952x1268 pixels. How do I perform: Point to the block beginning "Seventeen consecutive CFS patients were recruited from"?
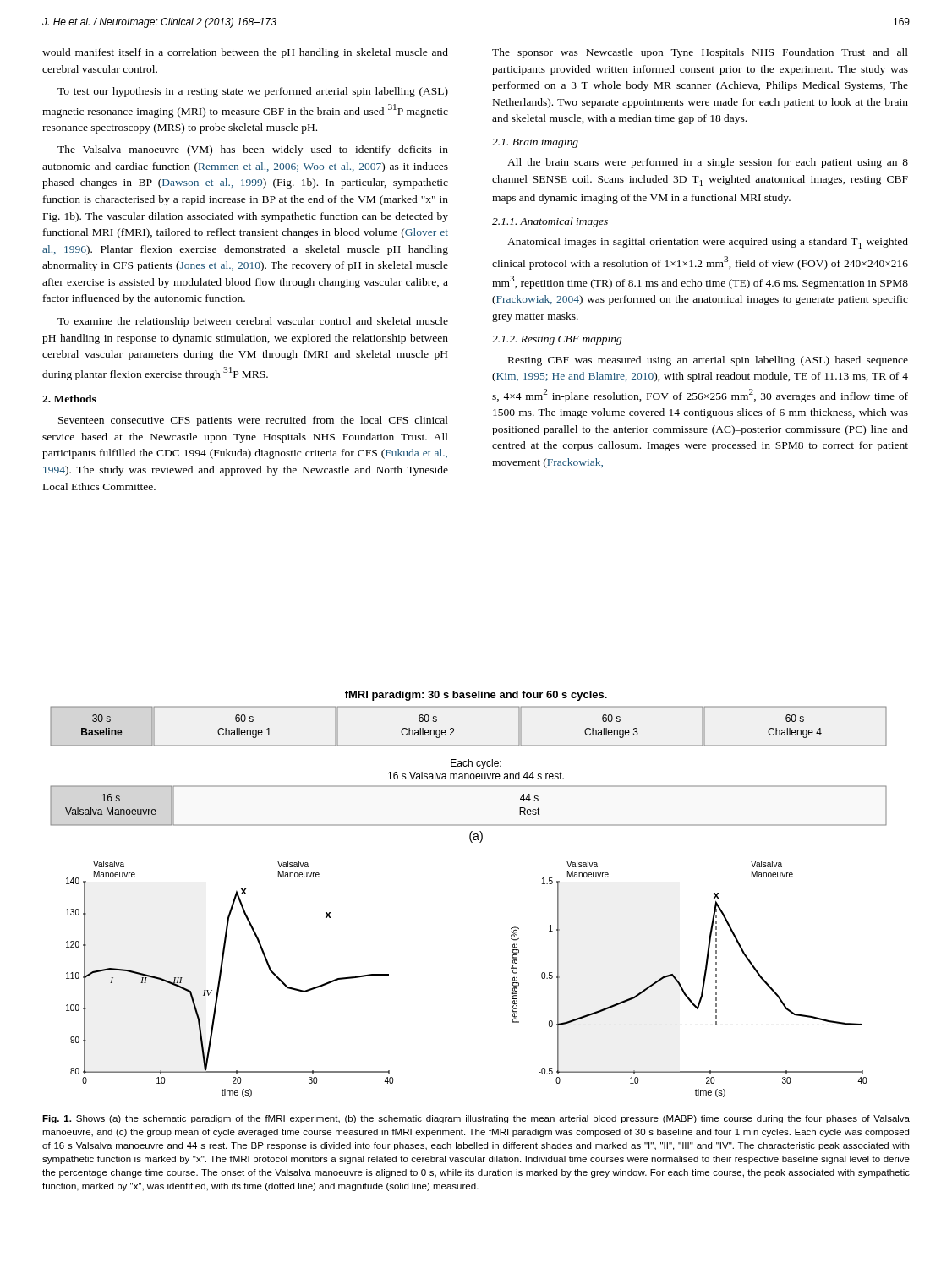pos(245,453)
